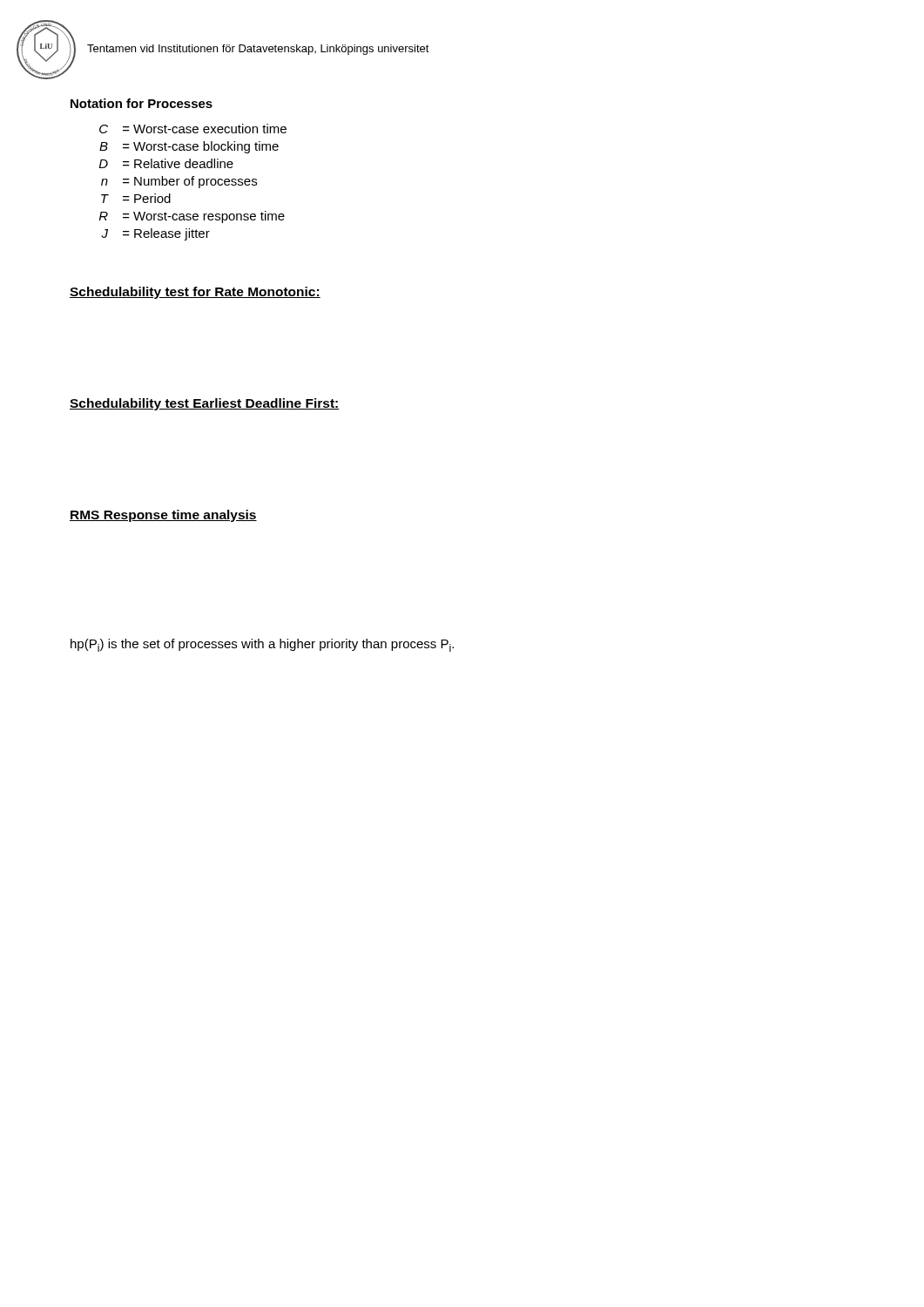Click where it says "n = Number of processes"

coord(177,181)
